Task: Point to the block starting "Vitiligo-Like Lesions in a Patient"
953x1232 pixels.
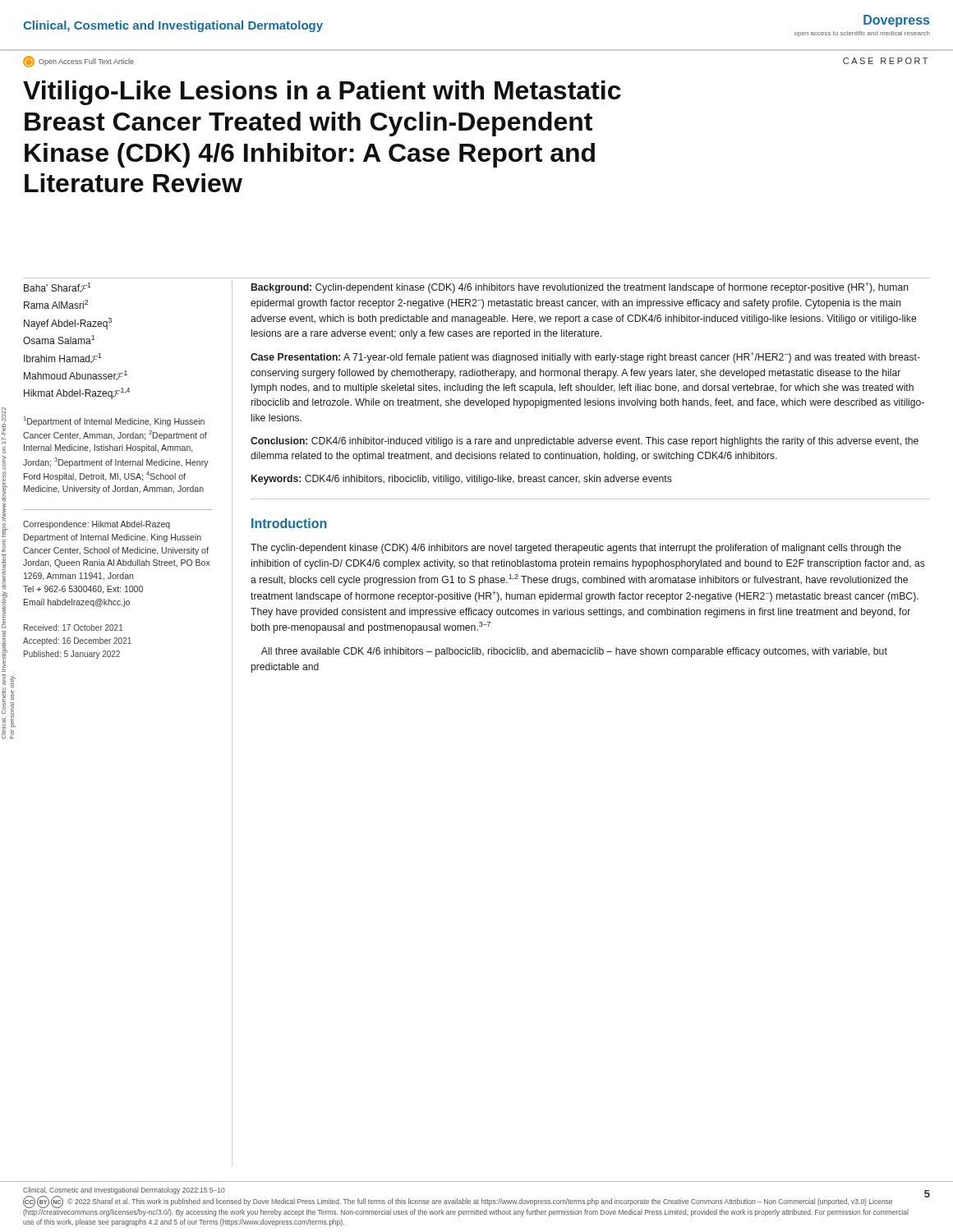Action: pyautogui.click(x=476, y=138)
